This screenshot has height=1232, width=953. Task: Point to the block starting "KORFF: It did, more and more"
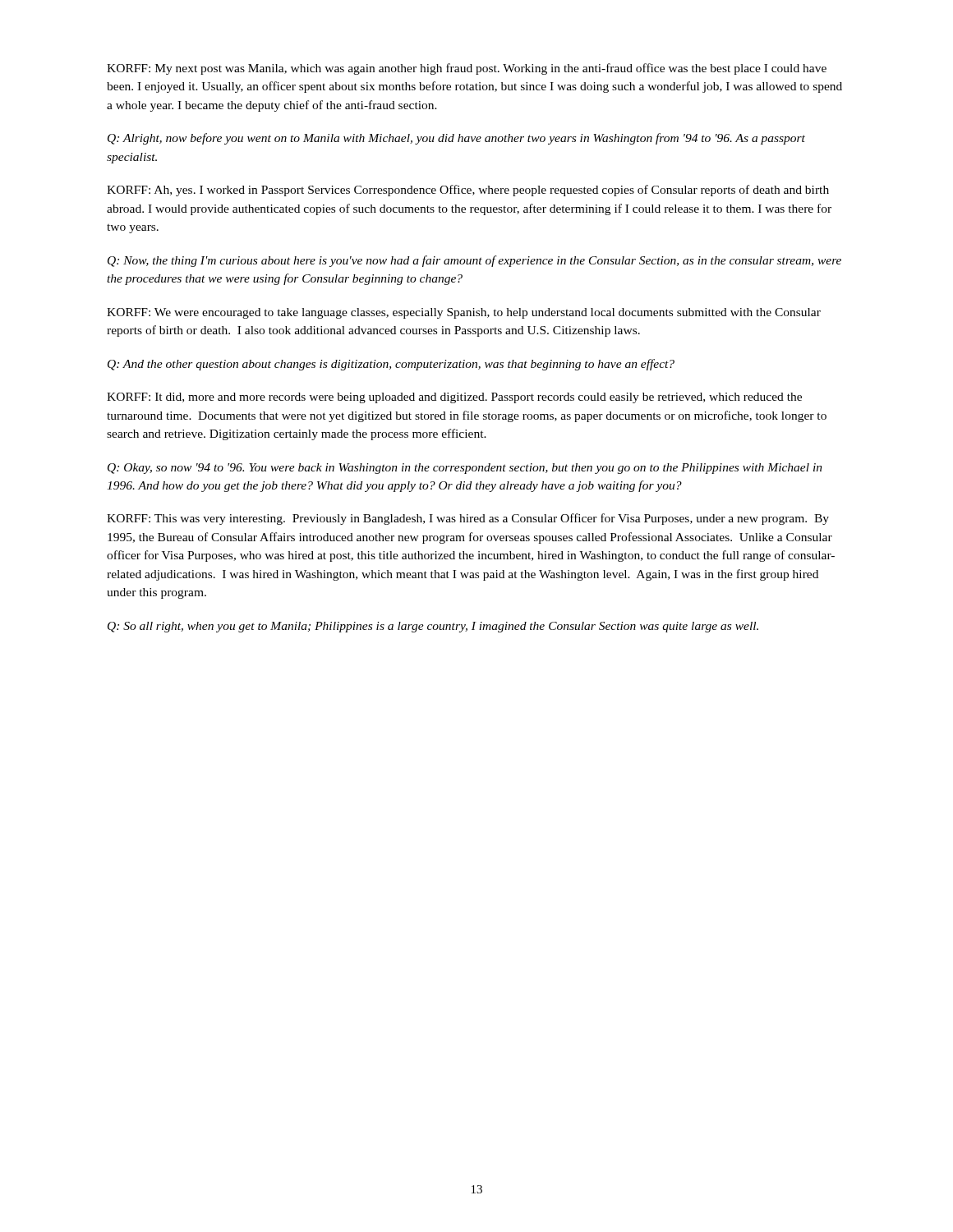tap(467, 415)
